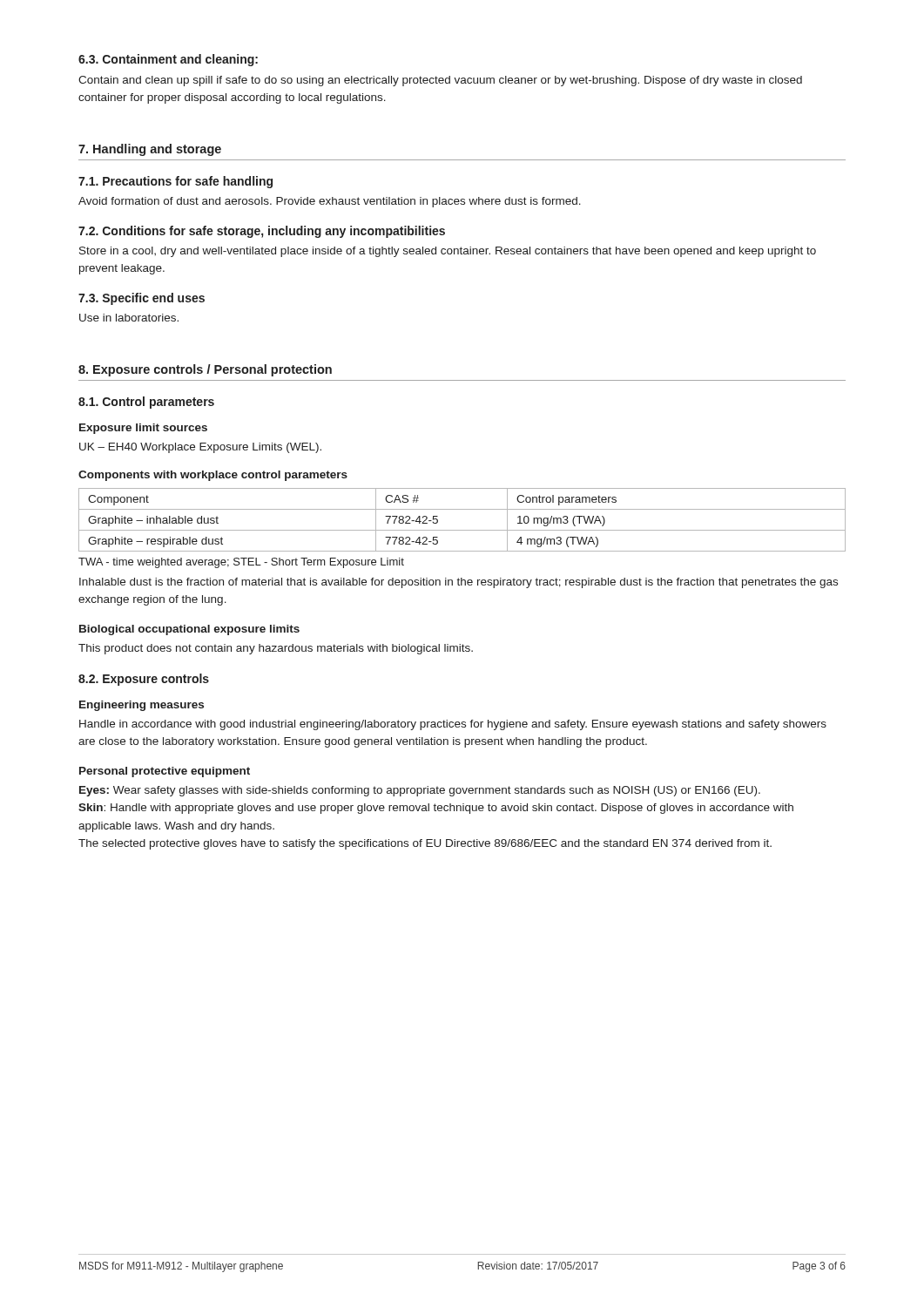Navigate to the passage starting "Handle in accordance with good industrial engineering/laboratory"
Screen dimensions: 1307x924
point(452,732)
